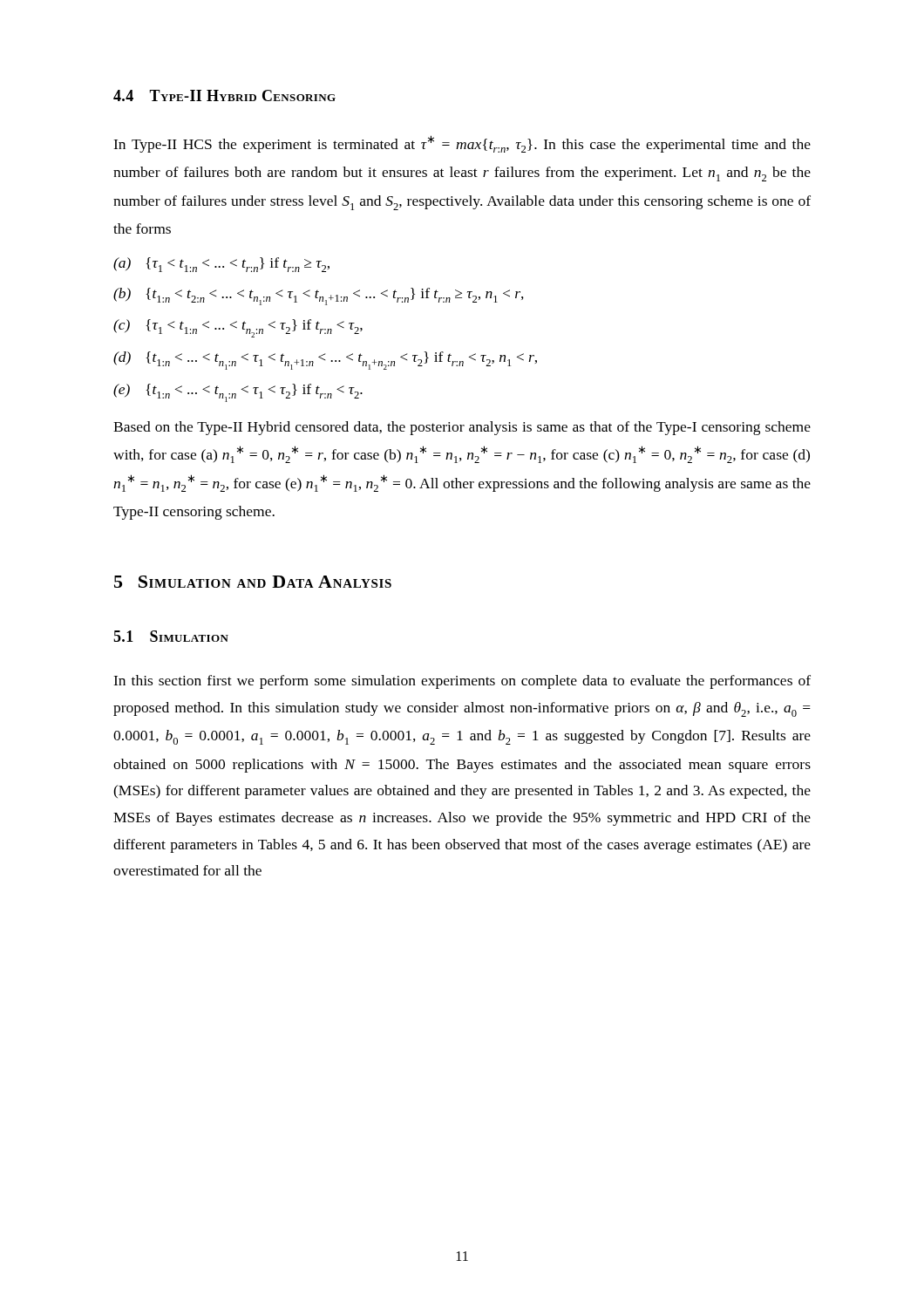
Task: Select the passage starting "(d) {t1:n <"
Action: (x=462, y=359)
